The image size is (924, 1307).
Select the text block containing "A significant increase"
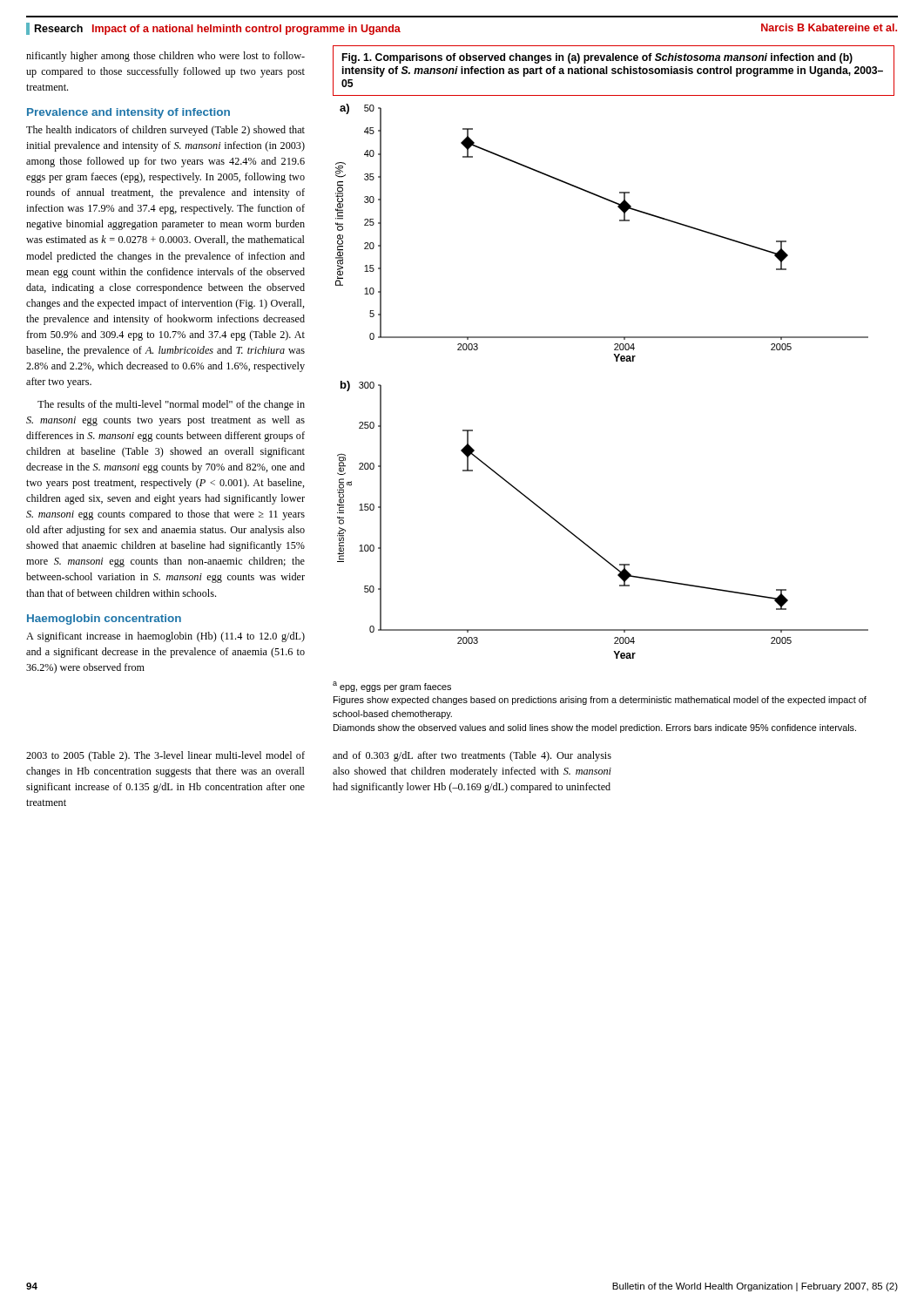(x=165, y=651)
